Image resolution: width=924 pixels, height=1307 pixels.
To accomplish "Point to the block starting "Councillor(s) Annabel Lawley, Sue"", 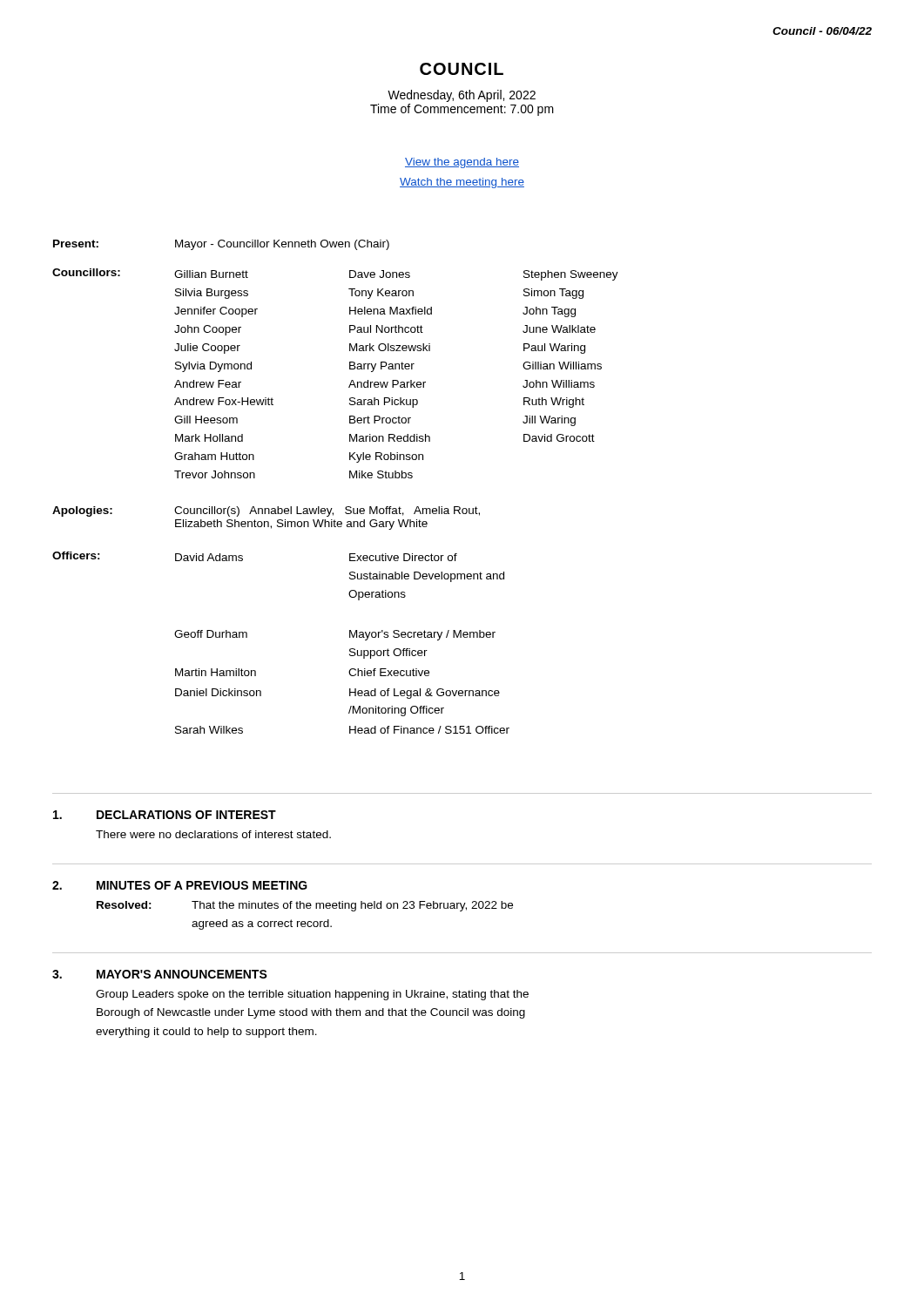I will coord(328,517).
